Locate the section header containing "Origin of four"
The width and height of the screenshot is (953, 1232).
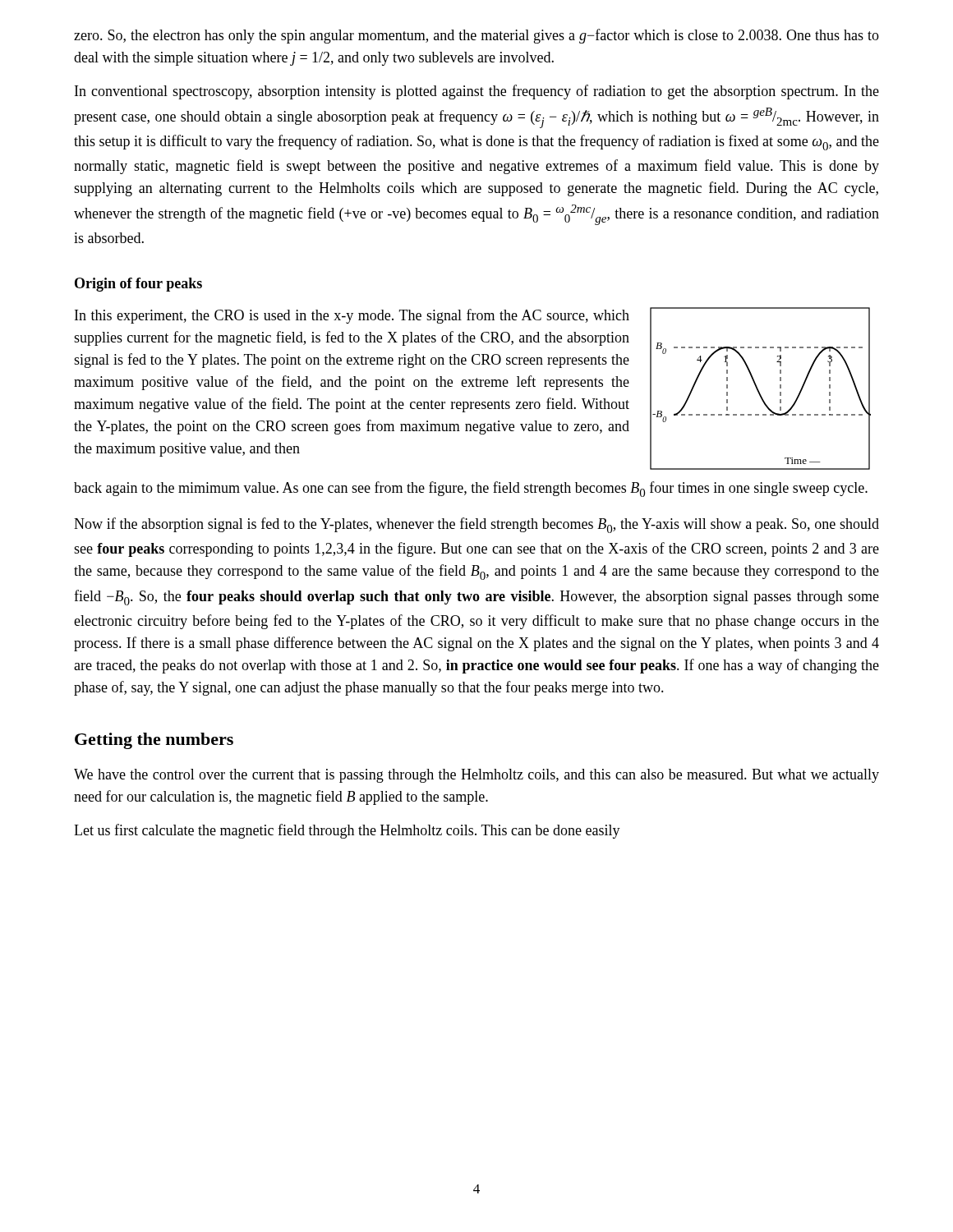tap(138, 284)
